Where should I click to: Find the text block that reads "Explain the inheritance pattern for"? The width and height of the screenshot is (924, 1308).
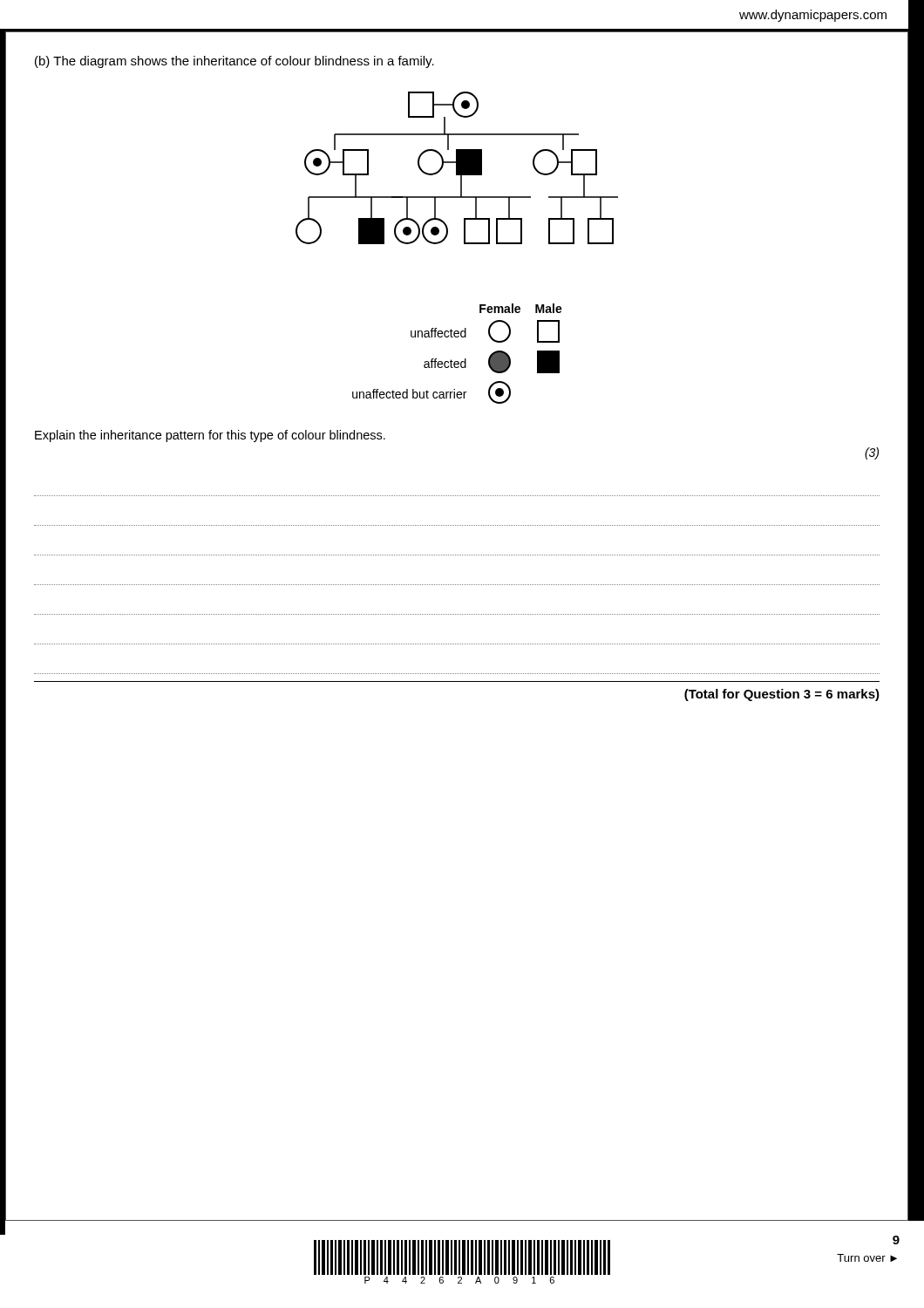[x=210, y=435]
